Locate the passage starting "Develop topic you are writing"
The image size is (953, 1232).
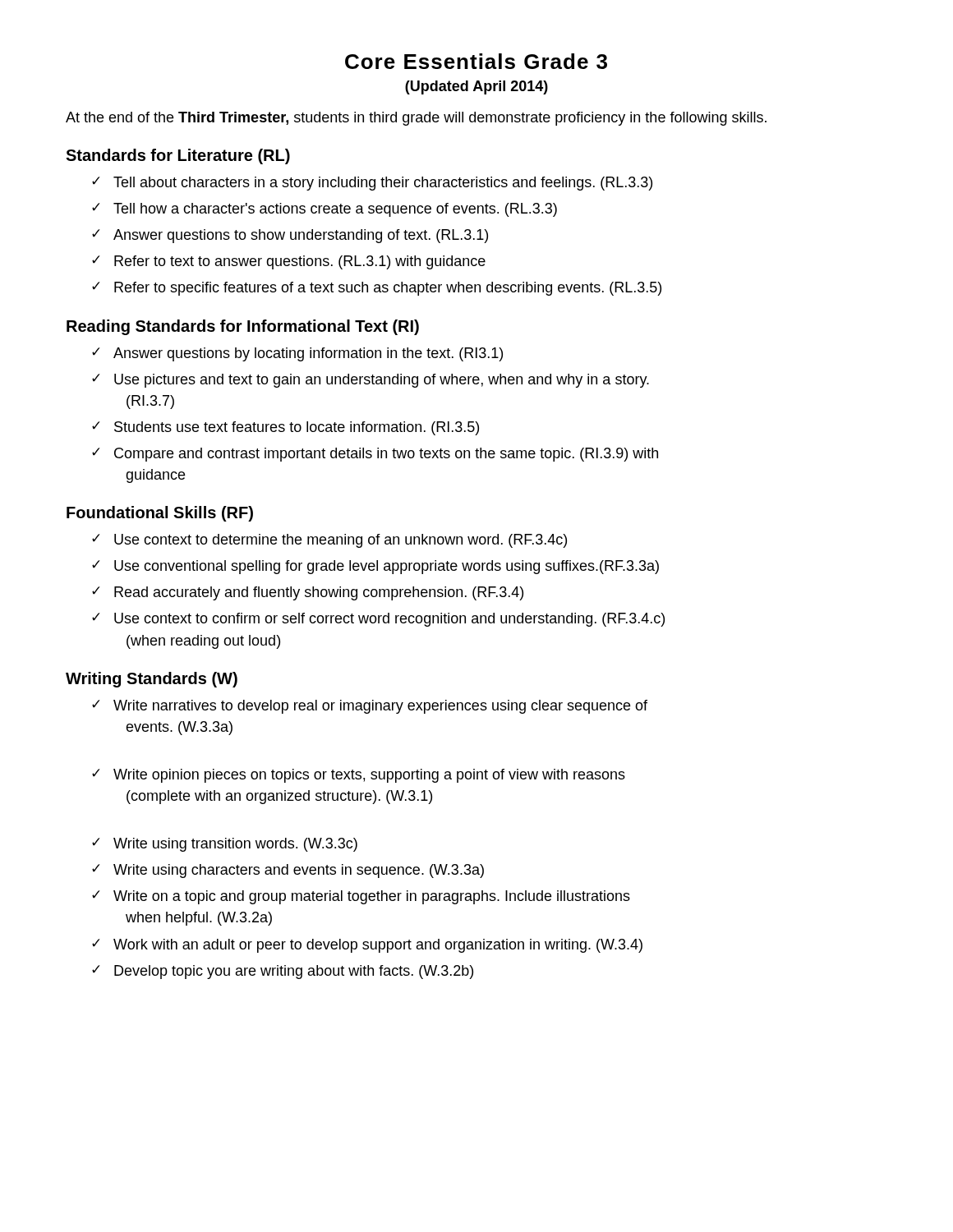point(294,971)
